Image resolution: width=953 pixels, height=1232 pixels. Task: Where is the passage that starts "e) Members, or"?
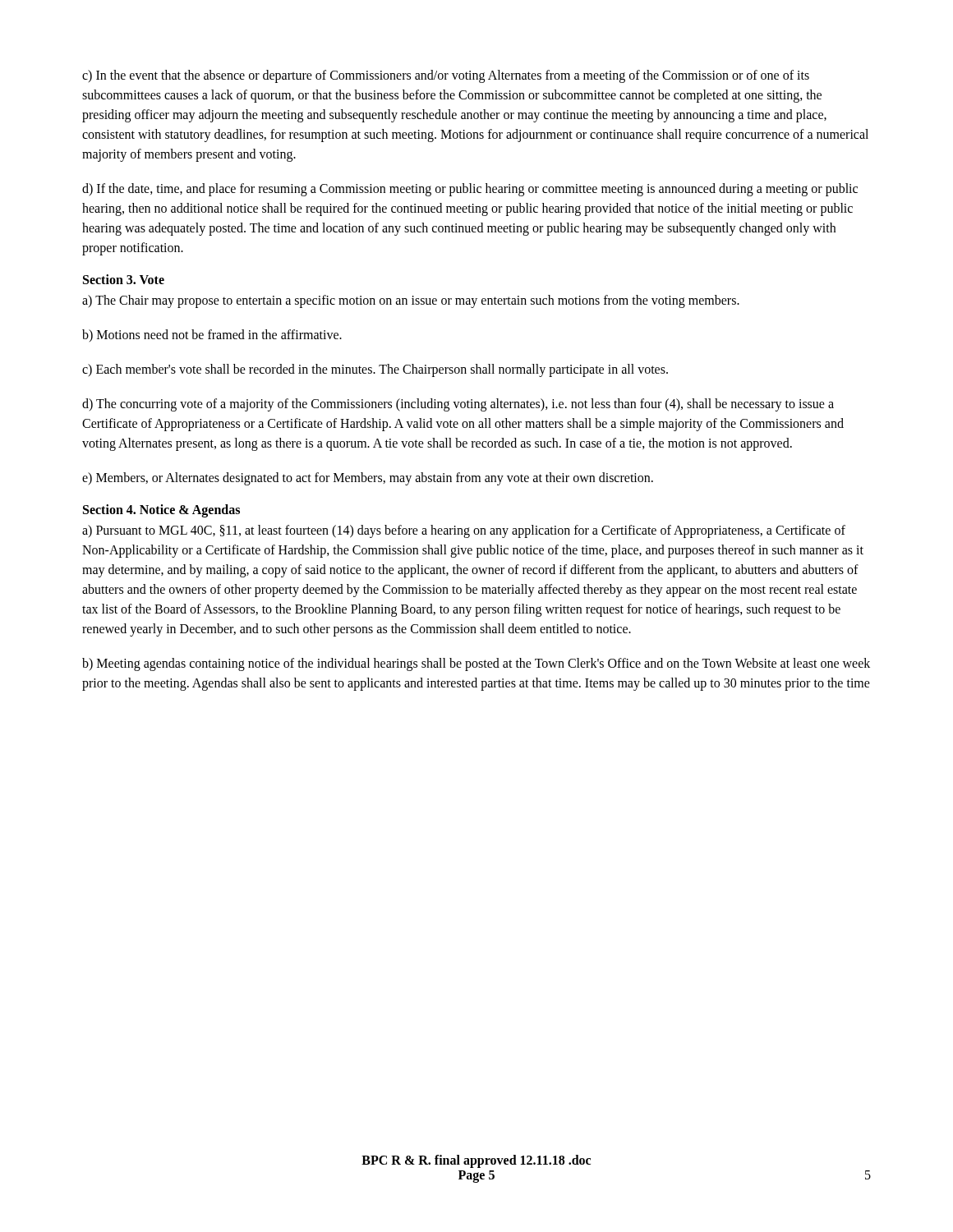[x=368, y=478]
